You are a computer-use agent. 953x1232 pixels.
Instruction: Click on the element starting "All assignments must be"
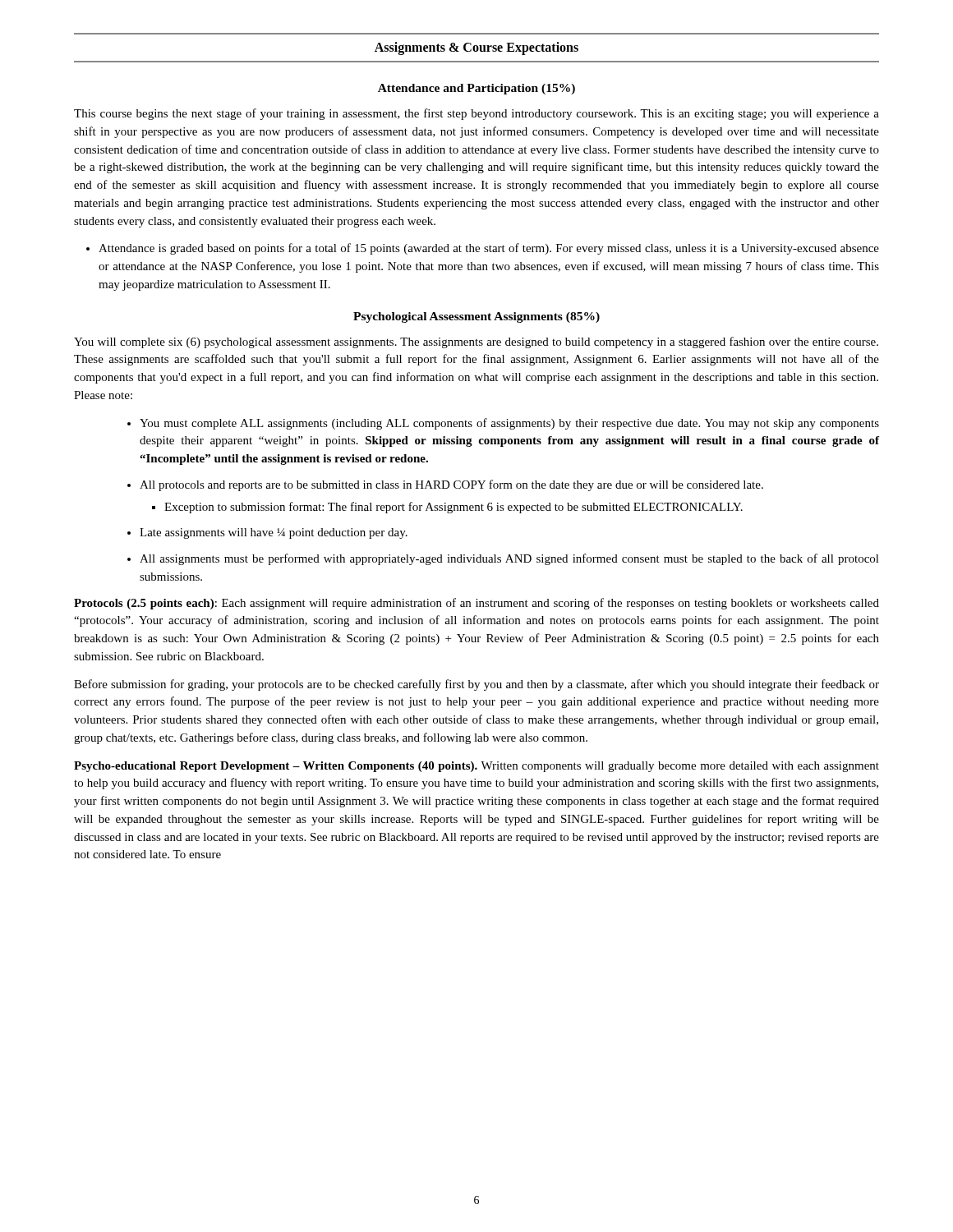[509, 567]
